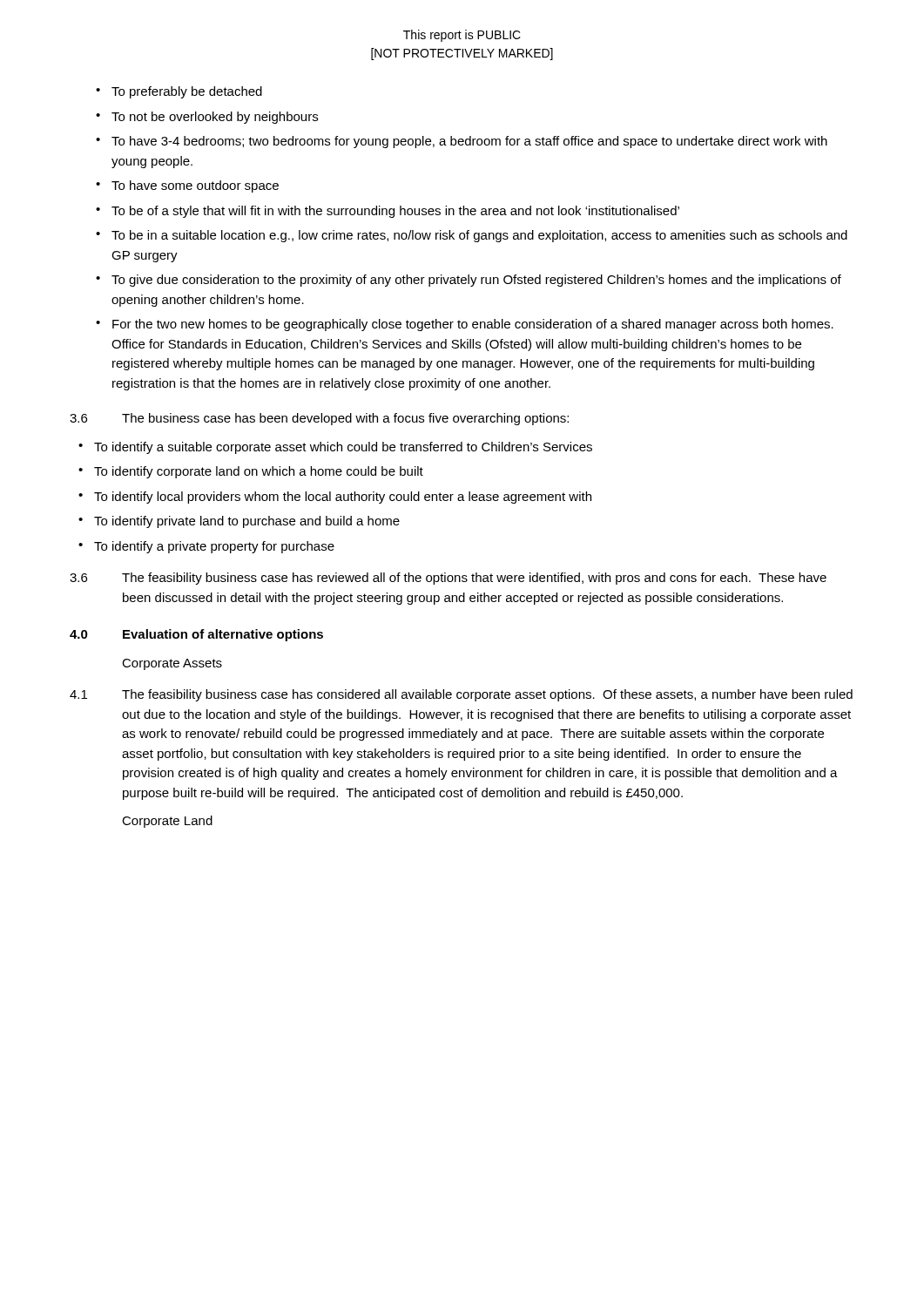Select a section header
The height and width of the screenshot is (1307, 924).
point(462,635)
